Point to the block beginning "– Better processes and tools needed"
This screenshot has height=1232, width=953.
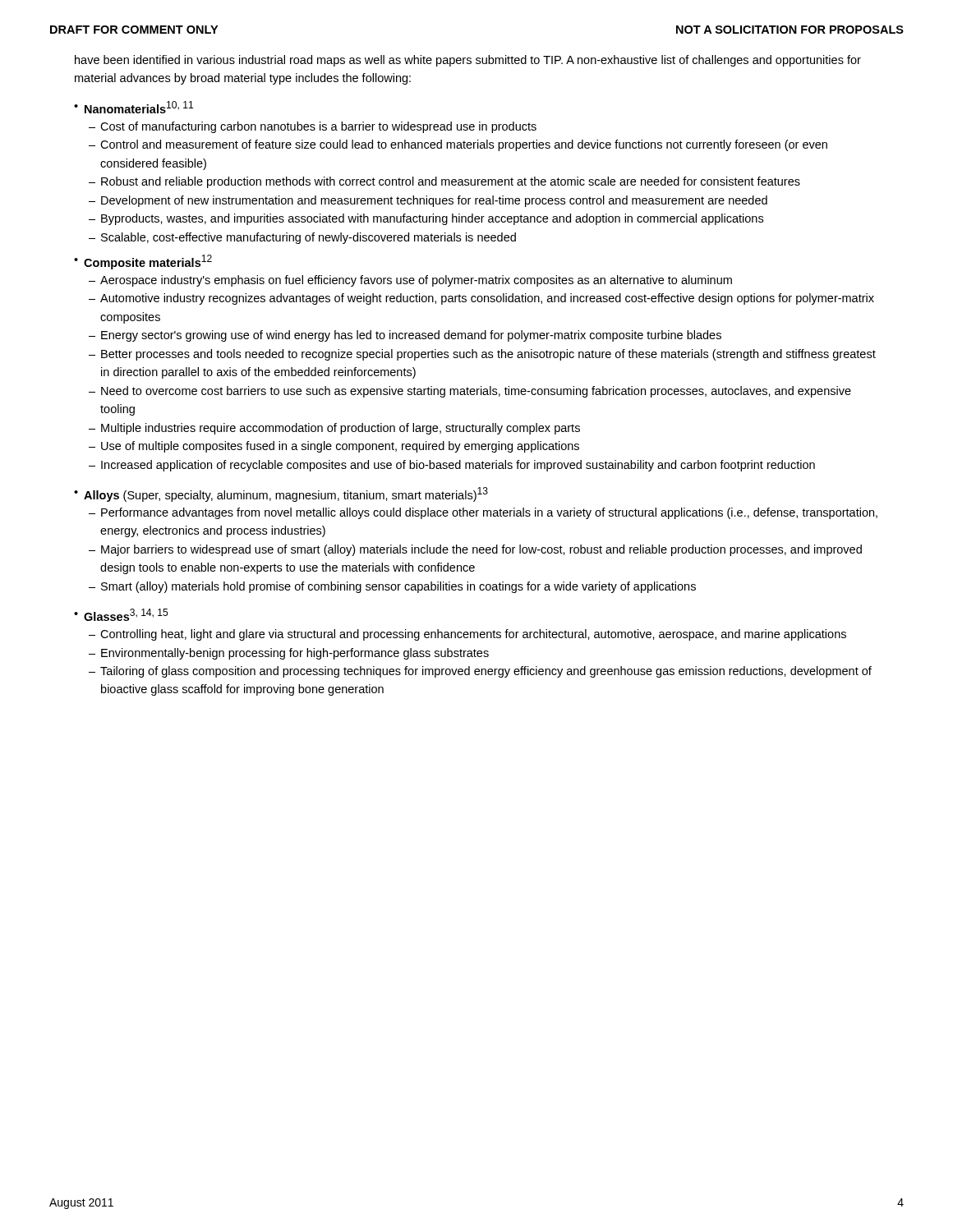484,363
